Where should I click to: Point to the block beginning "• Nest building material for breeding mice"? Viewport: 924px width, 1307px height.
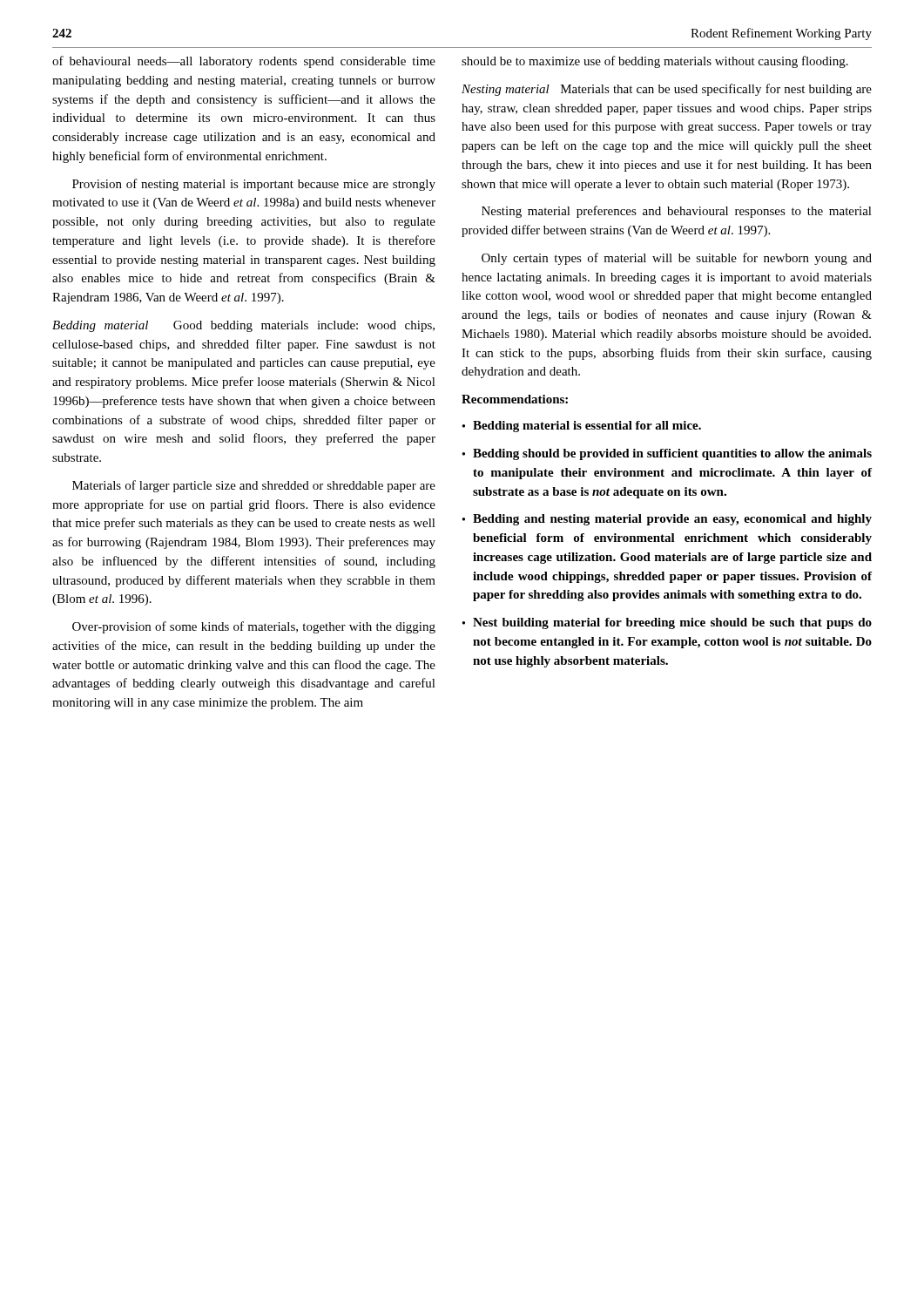point(667,642)
